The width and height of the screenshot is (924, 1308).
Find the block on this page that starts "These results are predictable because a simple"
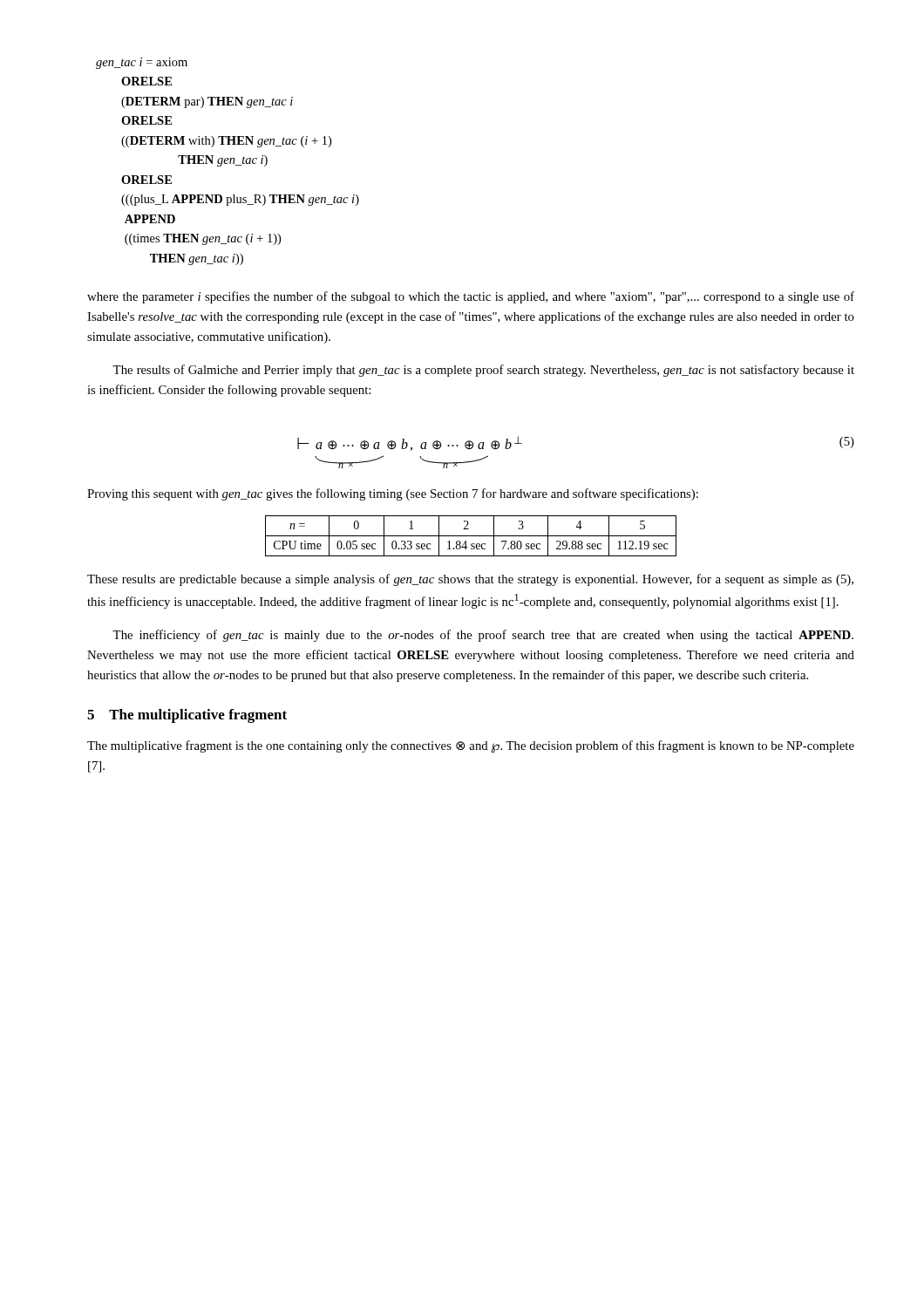pyautogui.click(x=471, y=591)
